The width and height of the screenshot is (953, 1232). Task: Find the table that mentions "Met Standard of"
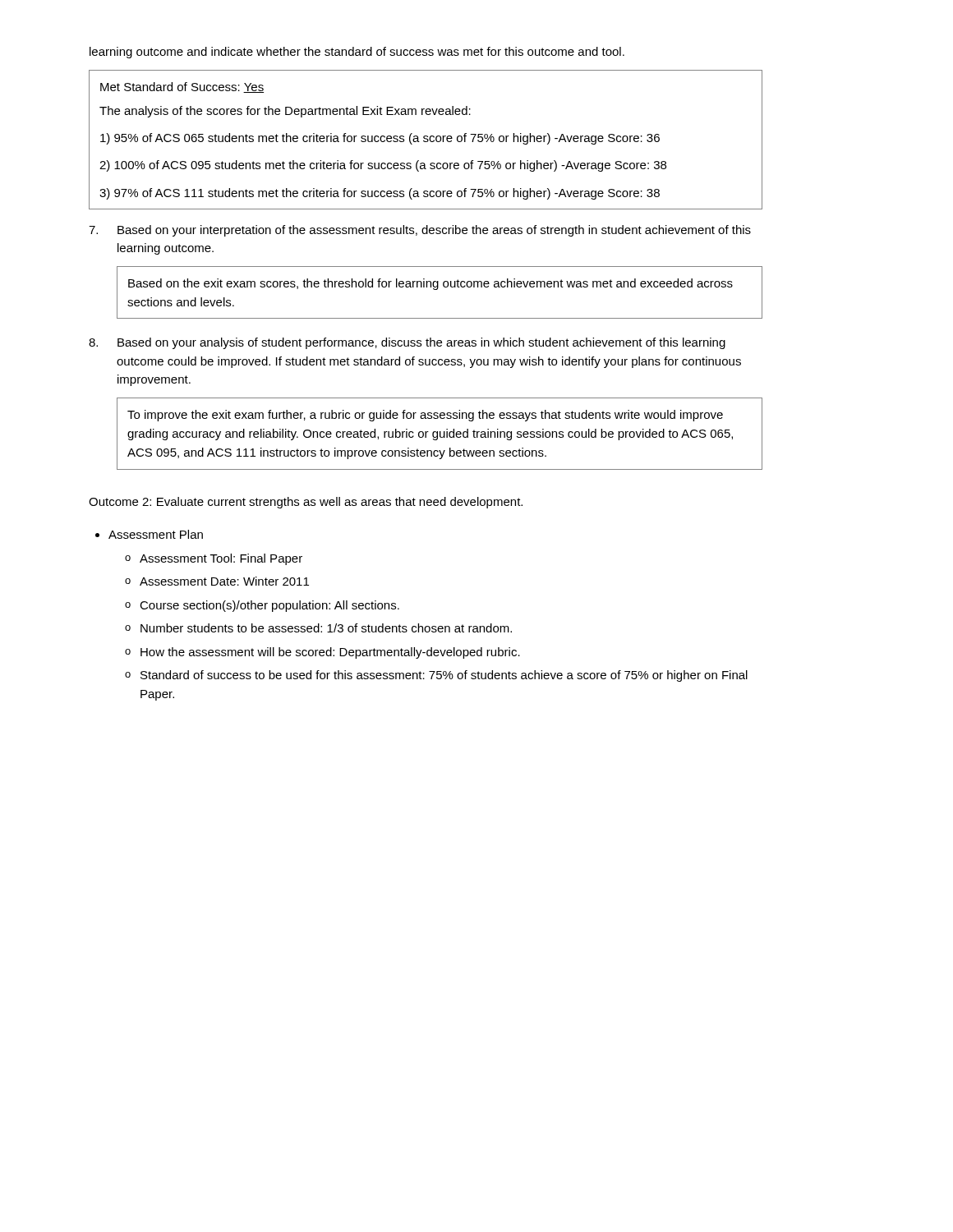[426, 139]
